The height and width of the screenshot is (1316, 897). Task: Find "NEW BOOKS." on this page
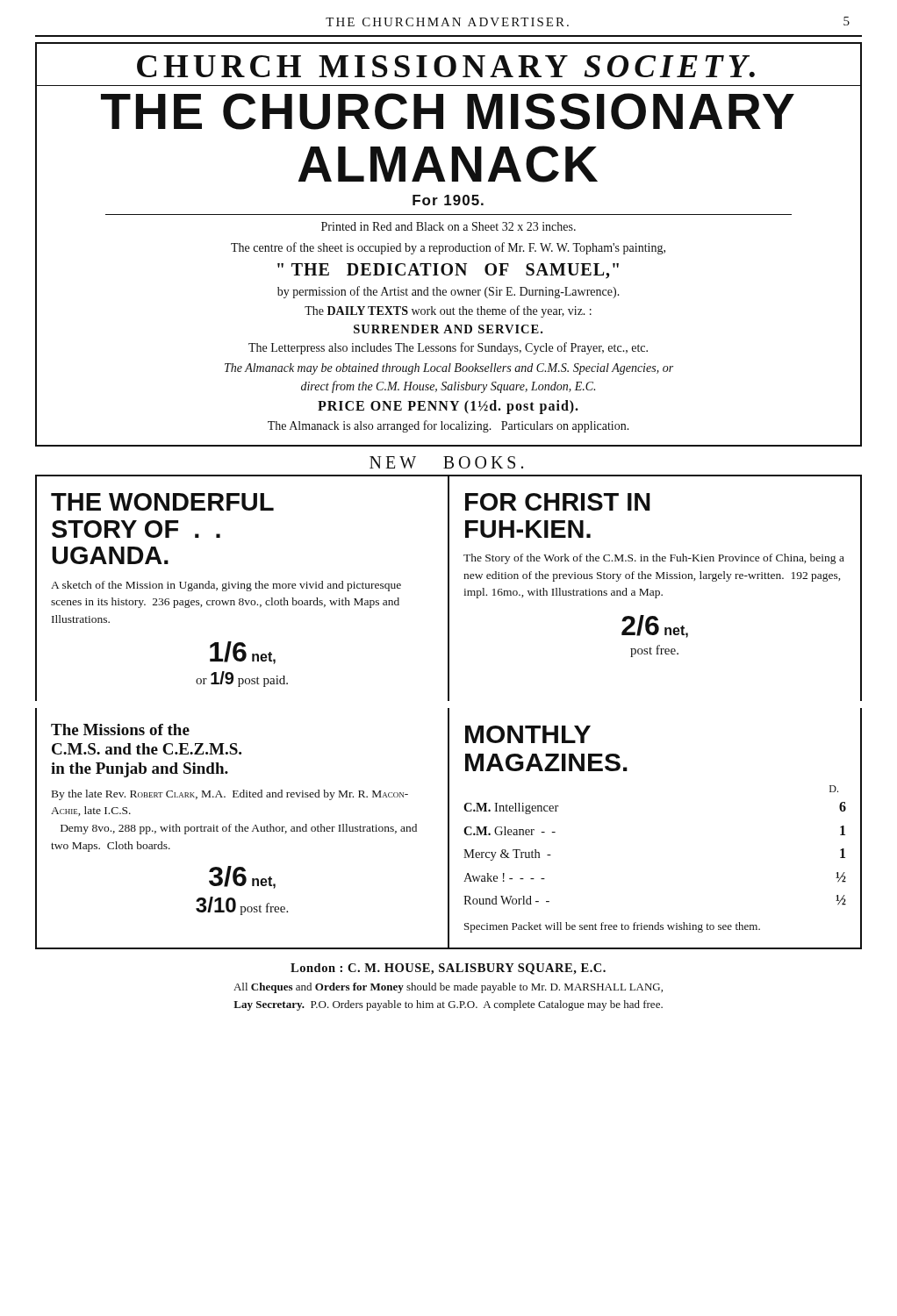448,463
